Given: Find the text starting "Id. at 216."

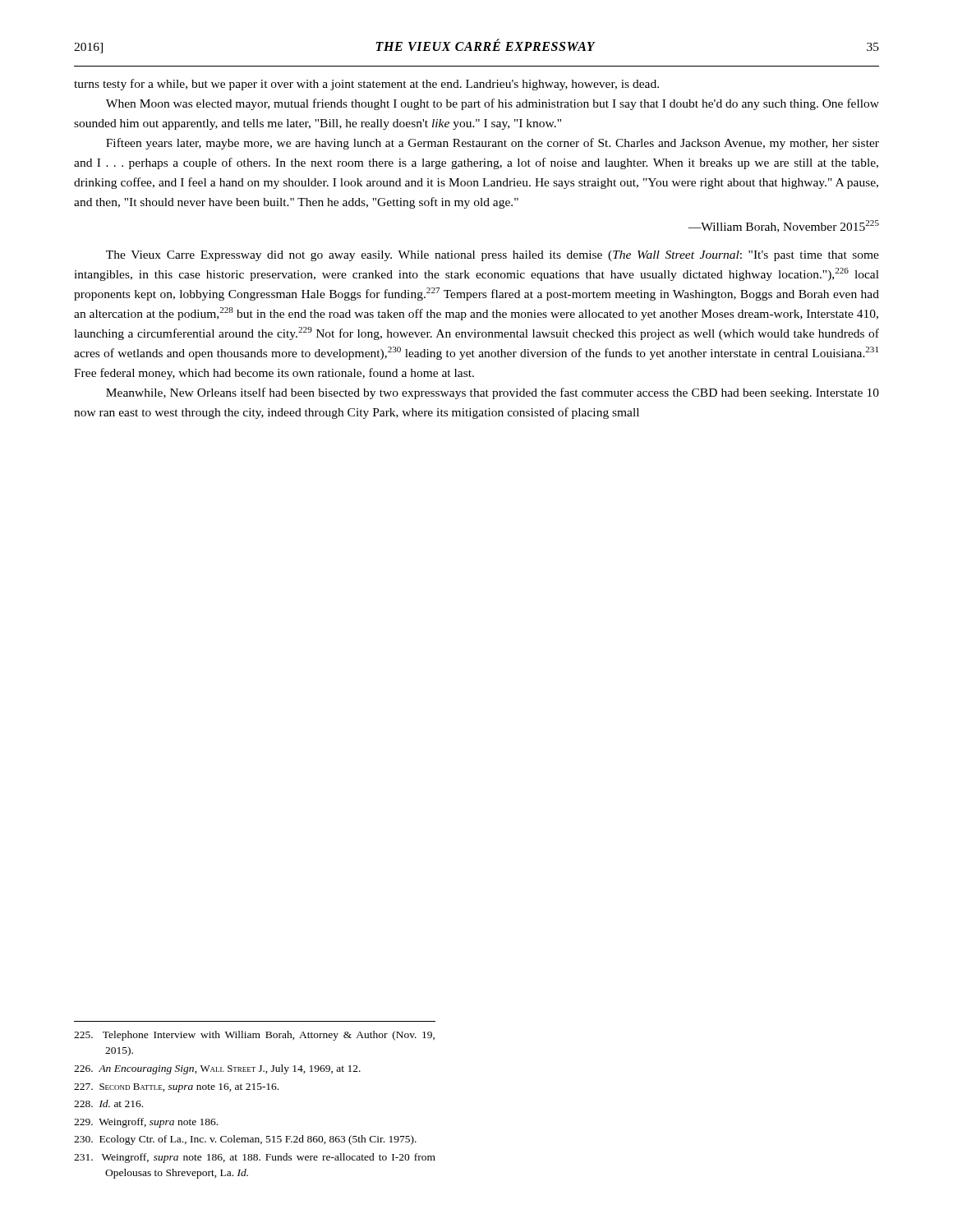Looking at the screenshot, I should [x=109, y=1104].
